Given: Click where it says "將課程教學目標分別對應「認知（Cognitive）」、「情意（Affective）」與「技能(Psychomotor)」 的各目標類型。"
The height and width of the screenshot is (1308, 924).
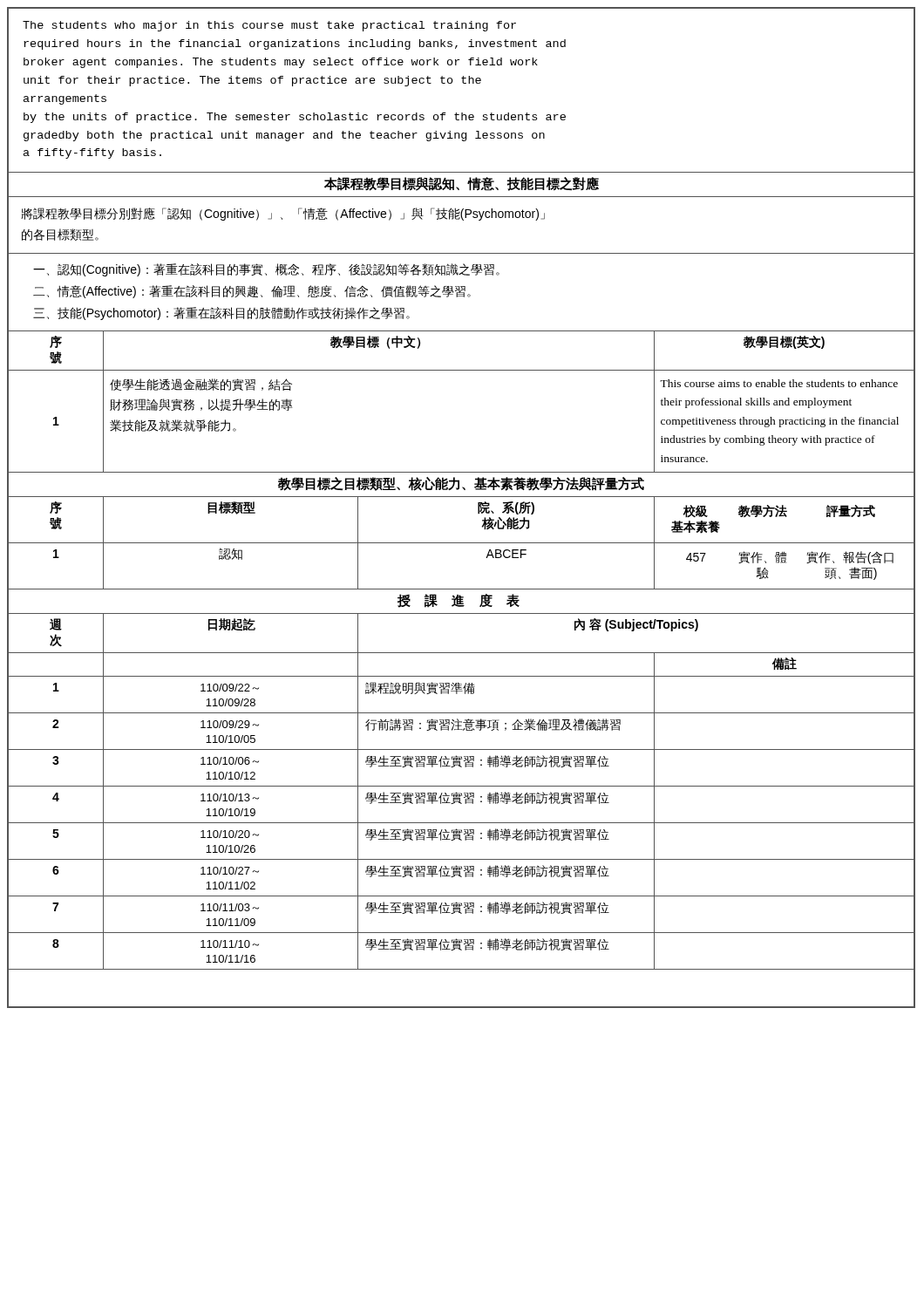Looking at the screenshot, I should click(x=461, y=225).
